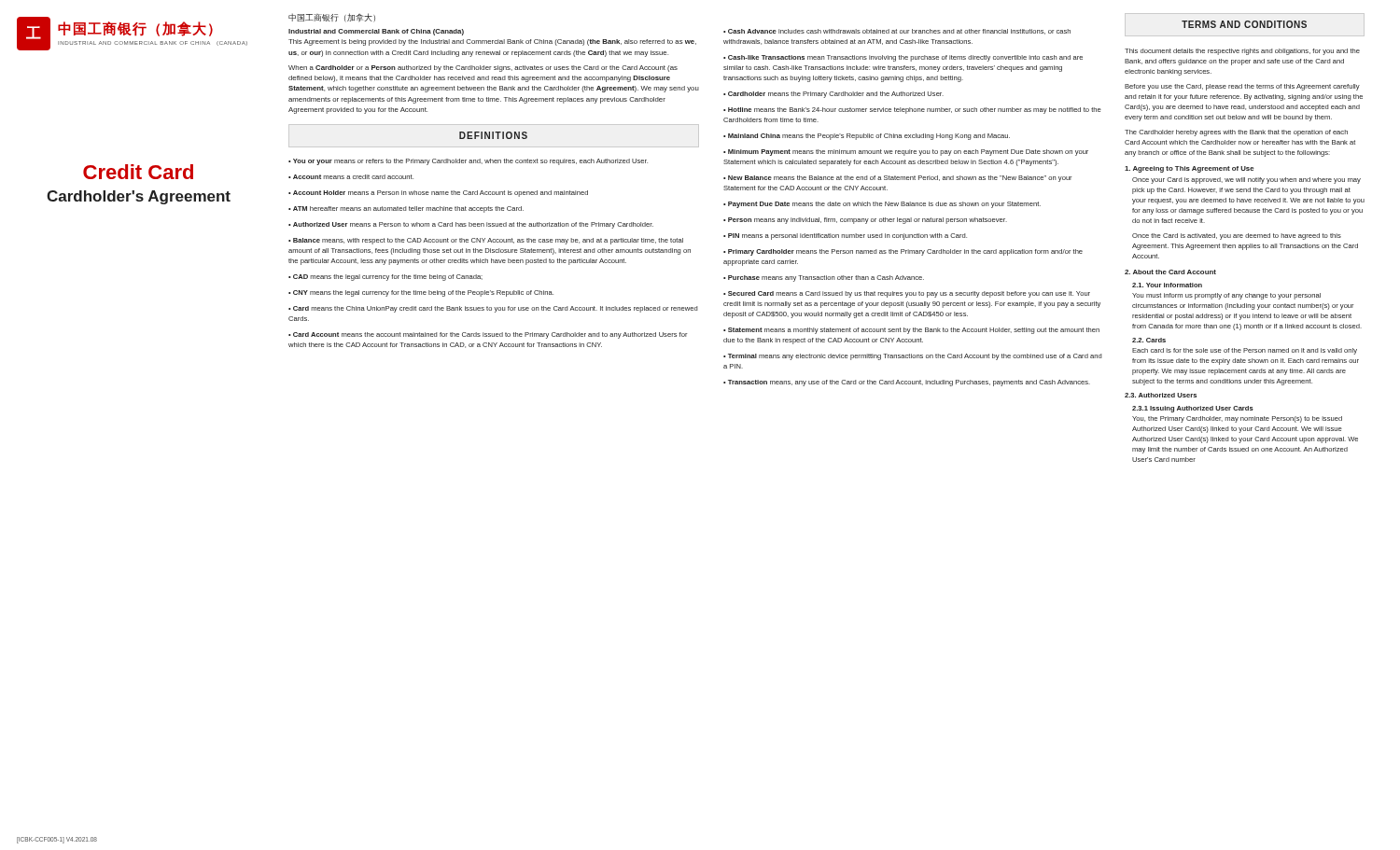Select the text block that reads "Once the Card is activated,"
The height and width of the screenshot is (850, 1400).
(x=1245, y=246)
